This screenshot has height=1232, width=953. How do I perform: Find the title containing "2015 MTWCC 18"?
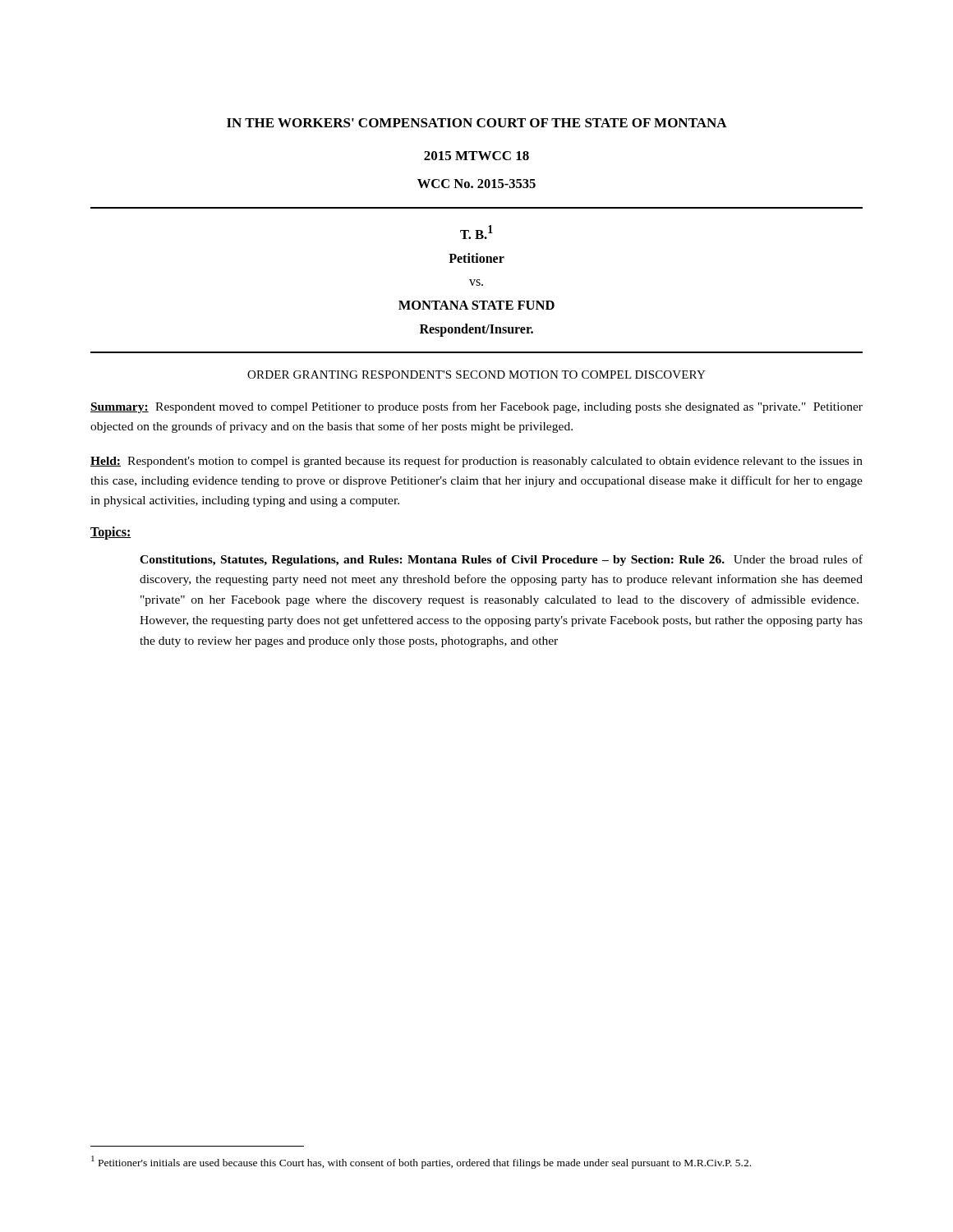click(476, 156)
